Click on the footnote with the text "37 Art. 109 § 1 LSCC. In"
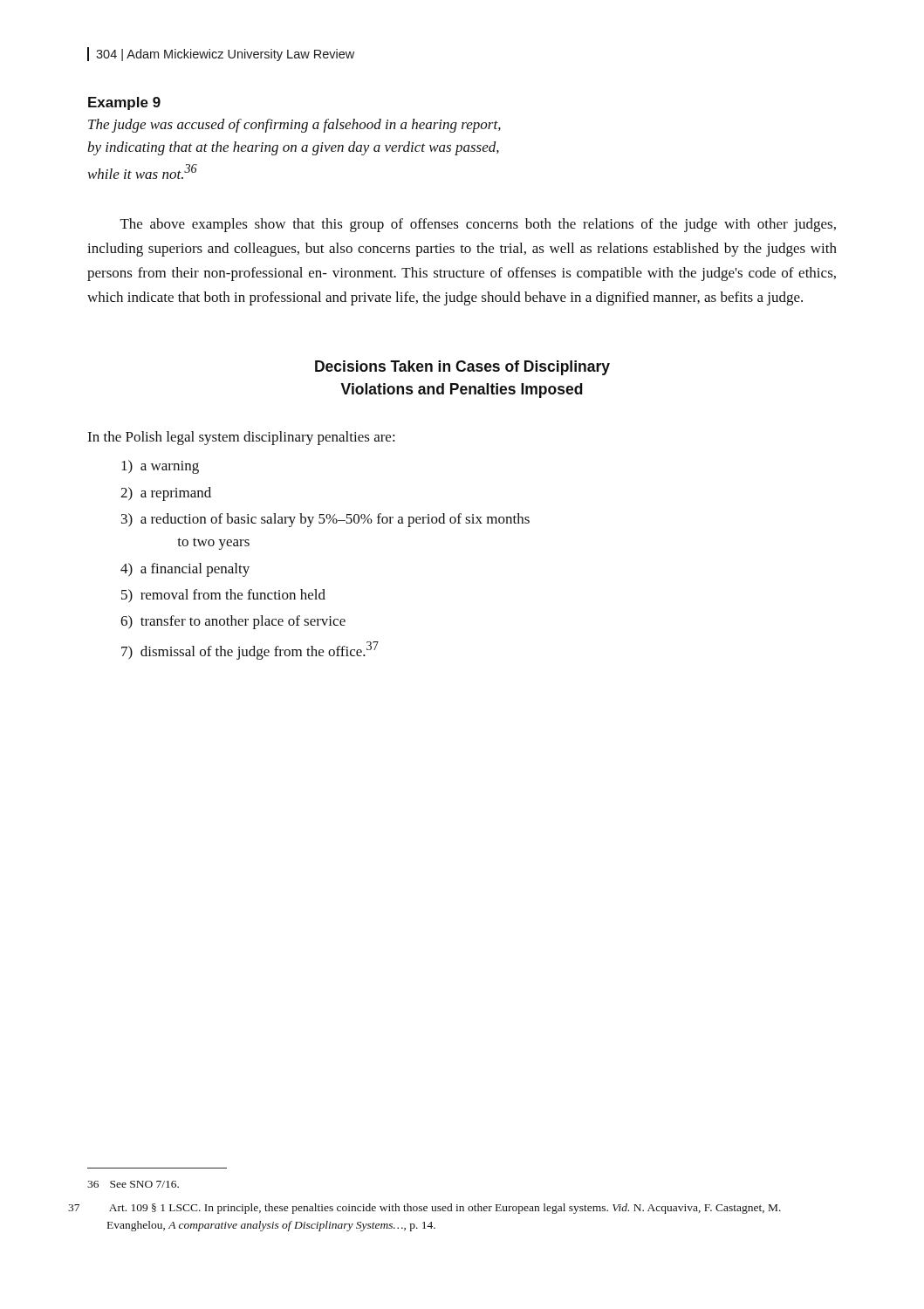 pyautogui.click(x=434, y=1215)
